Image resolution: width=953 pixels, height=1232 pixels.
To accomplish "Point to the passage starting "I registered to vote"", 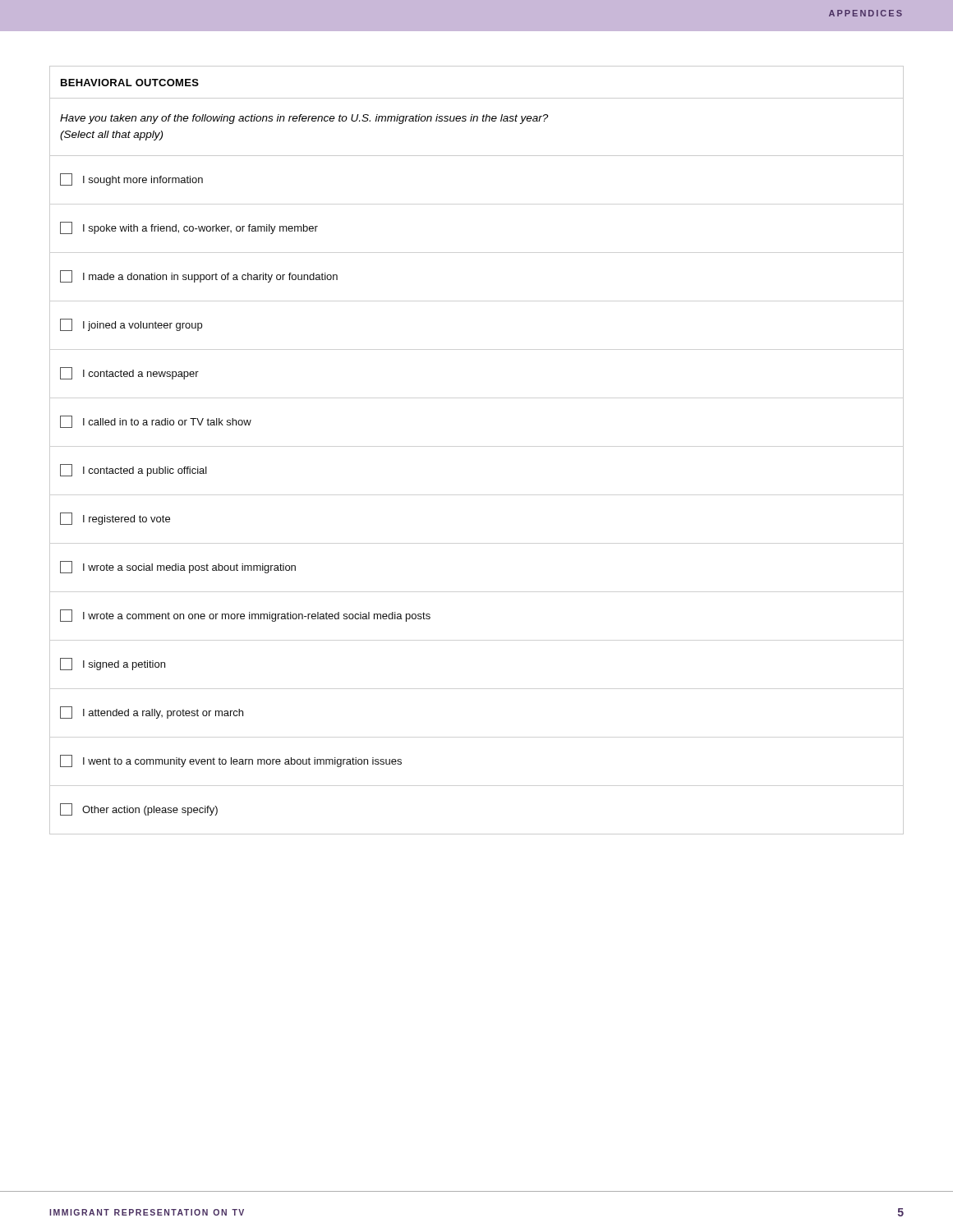I will pyautogui.click(x=115, y=519).
